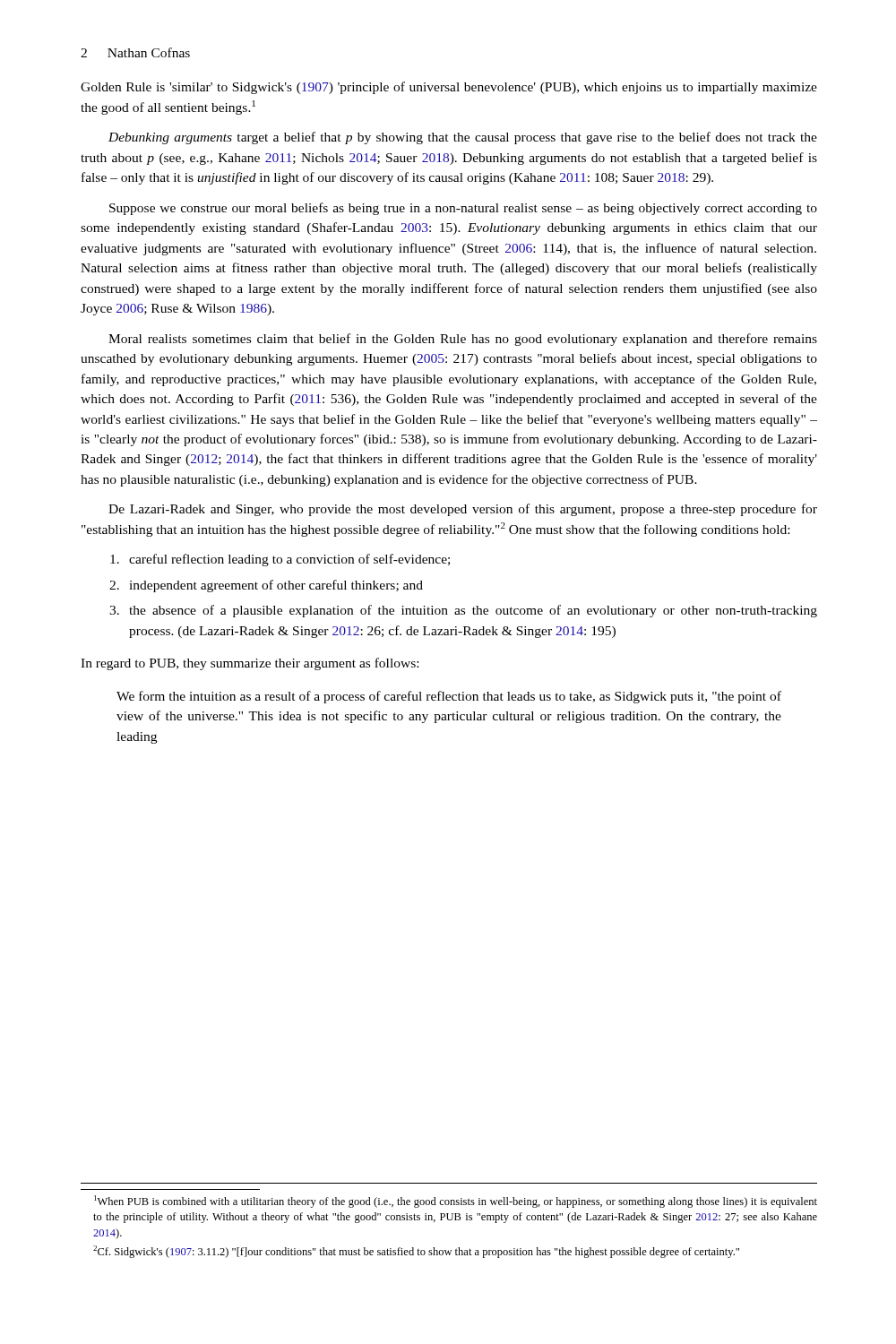Locate the text block that reads "Suppose we construe"
The width and height of the screenshot is (896, 1344).
pyautogui.click(x=449, y=258)
